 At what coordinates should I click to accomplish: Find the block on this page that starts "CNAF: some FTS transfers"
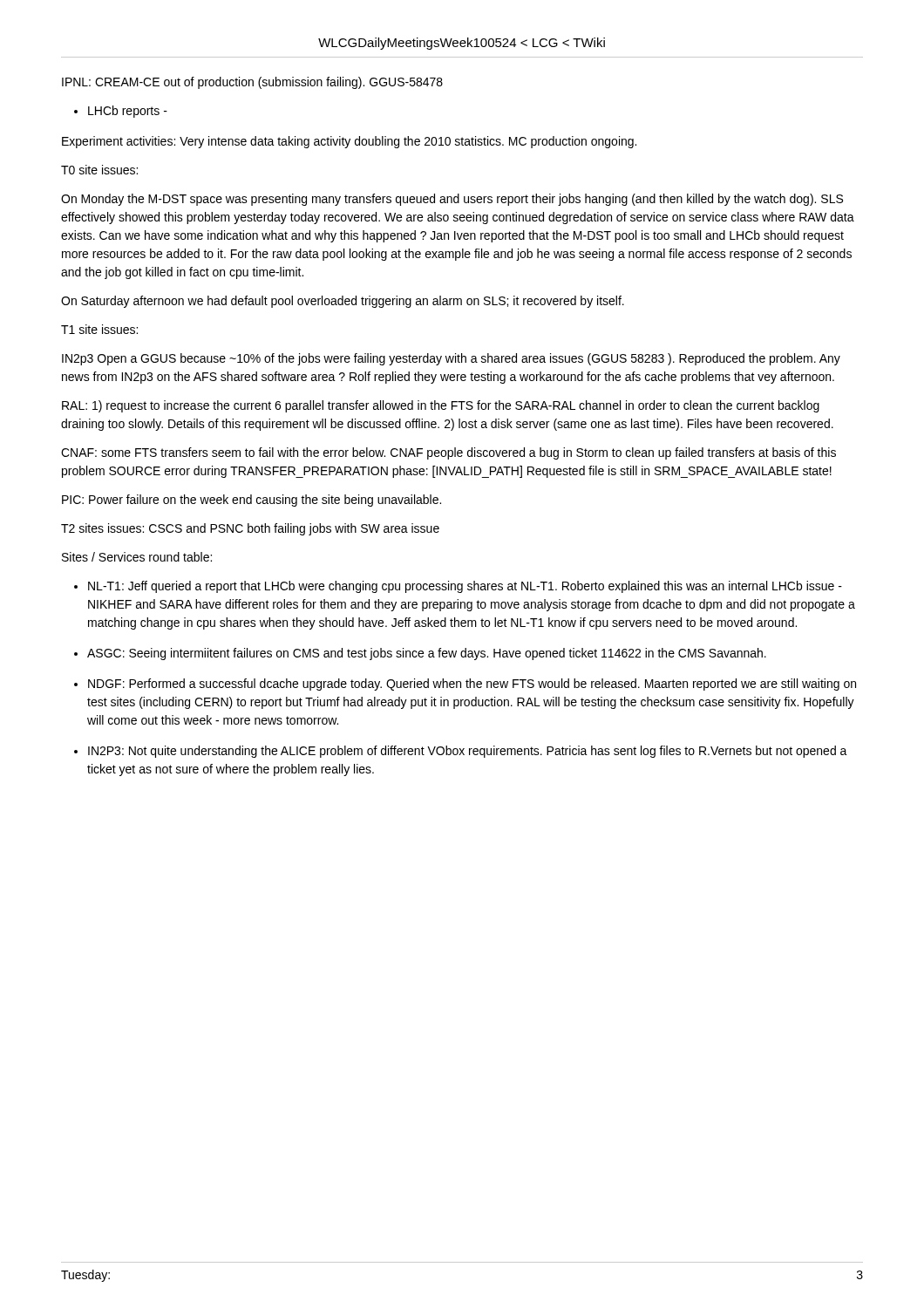[449, 462]
